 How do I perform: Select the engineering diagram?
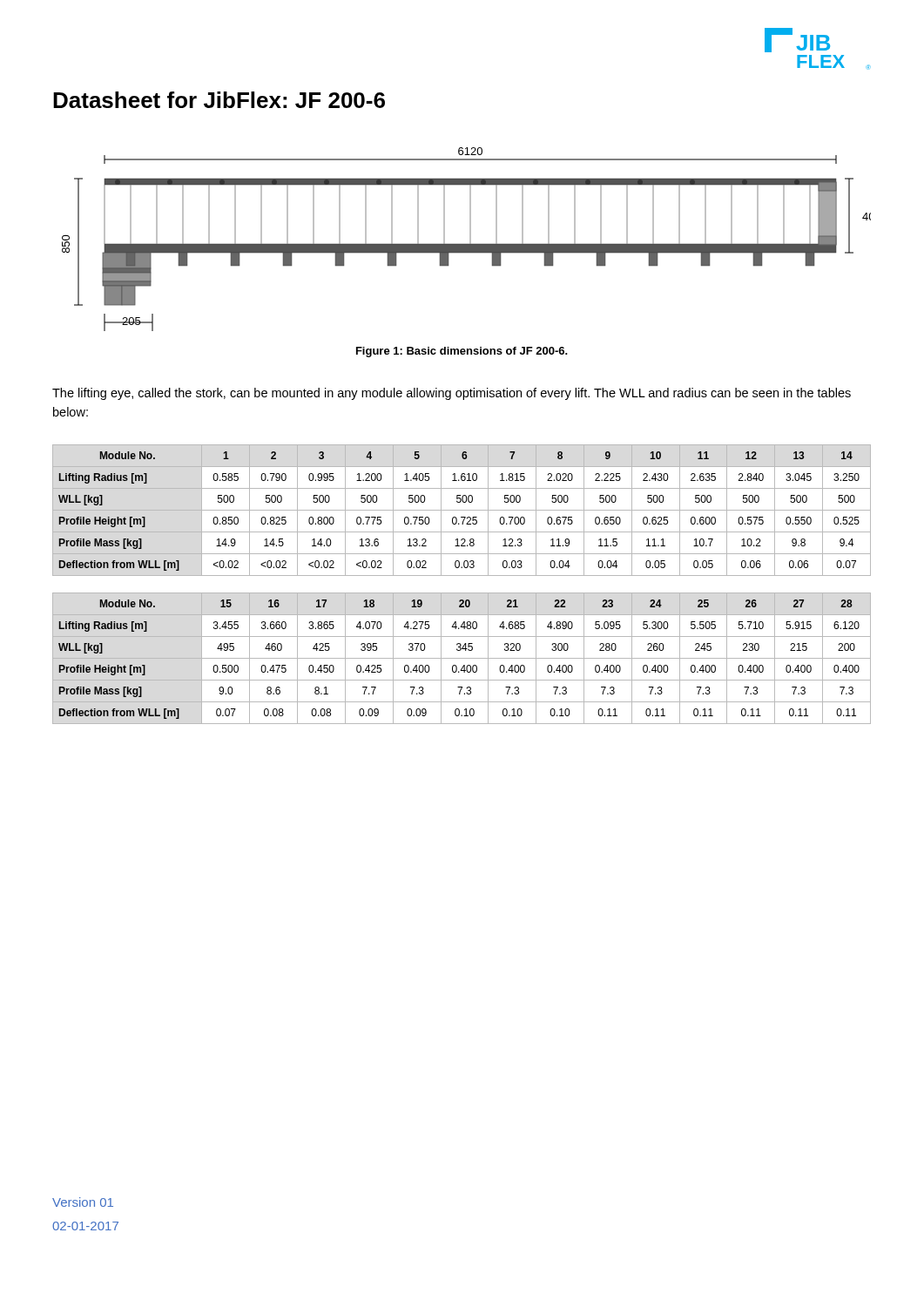point(462,240)
